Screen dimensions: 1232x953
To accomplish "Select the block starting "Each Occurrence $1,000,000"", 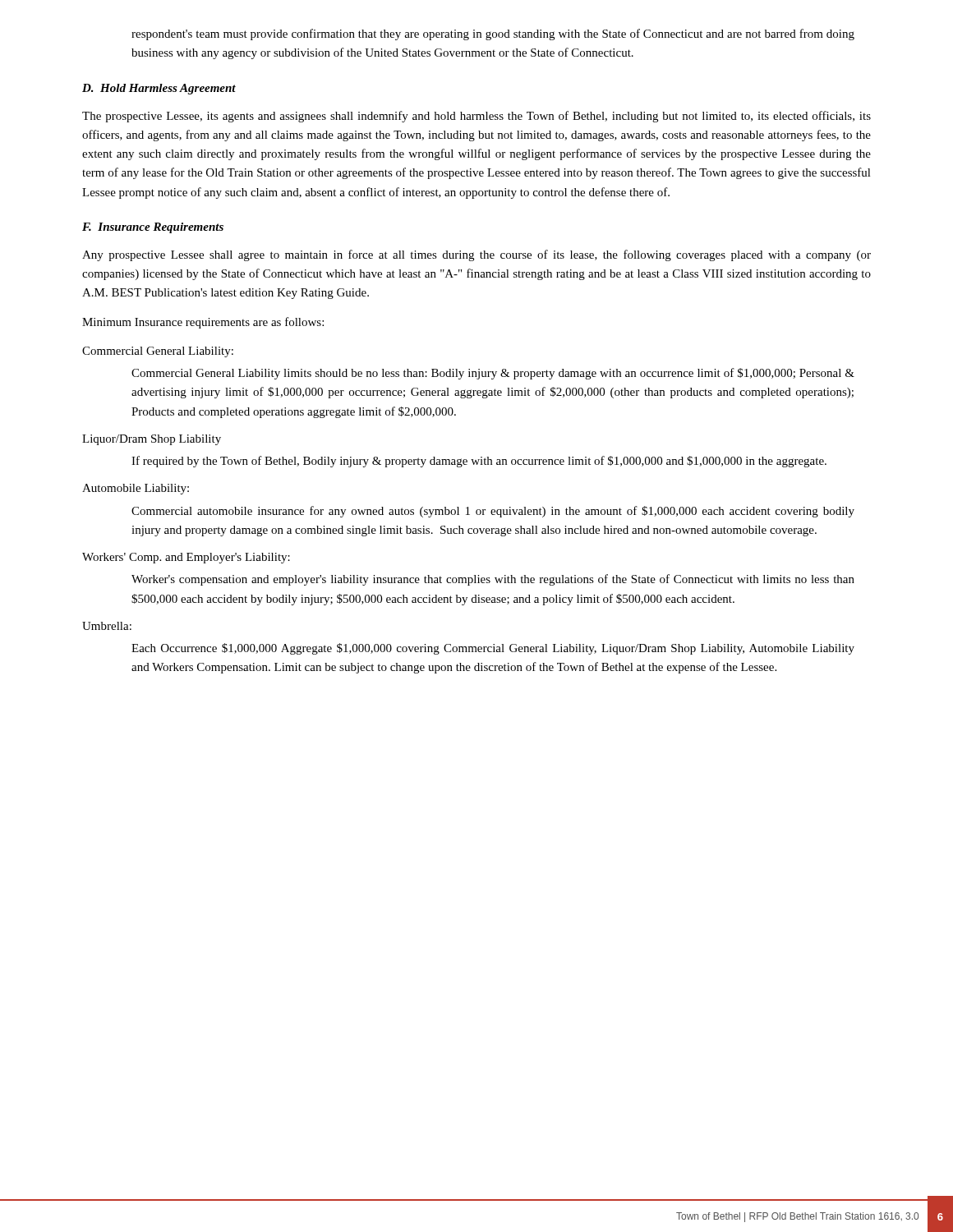I will point(493,658).
